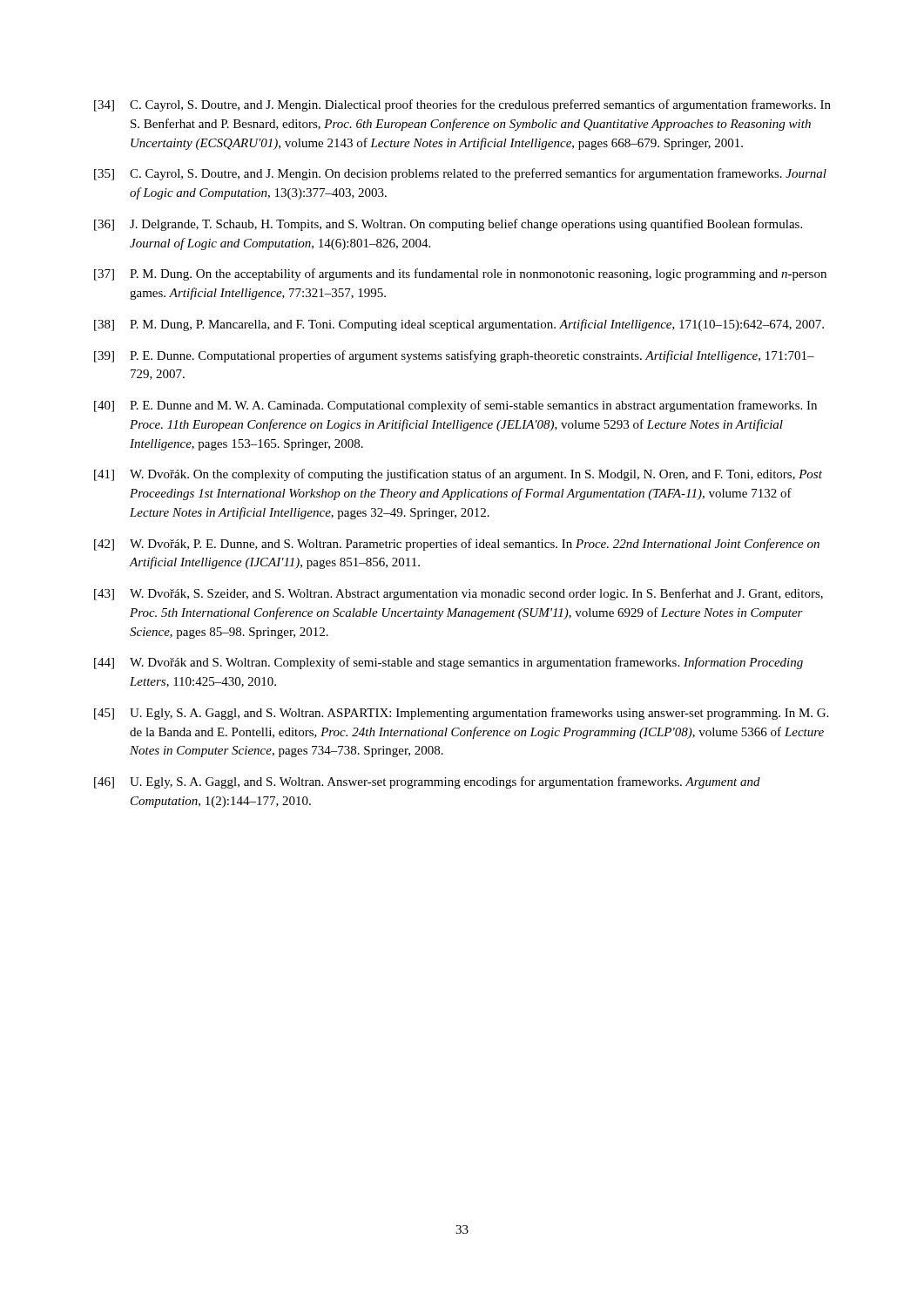Find the list item with the text "[44] W. Dvořák and S."
The width and height of the screenshot is (924, 1307).
pyautogui.click(x=462, y=673)
